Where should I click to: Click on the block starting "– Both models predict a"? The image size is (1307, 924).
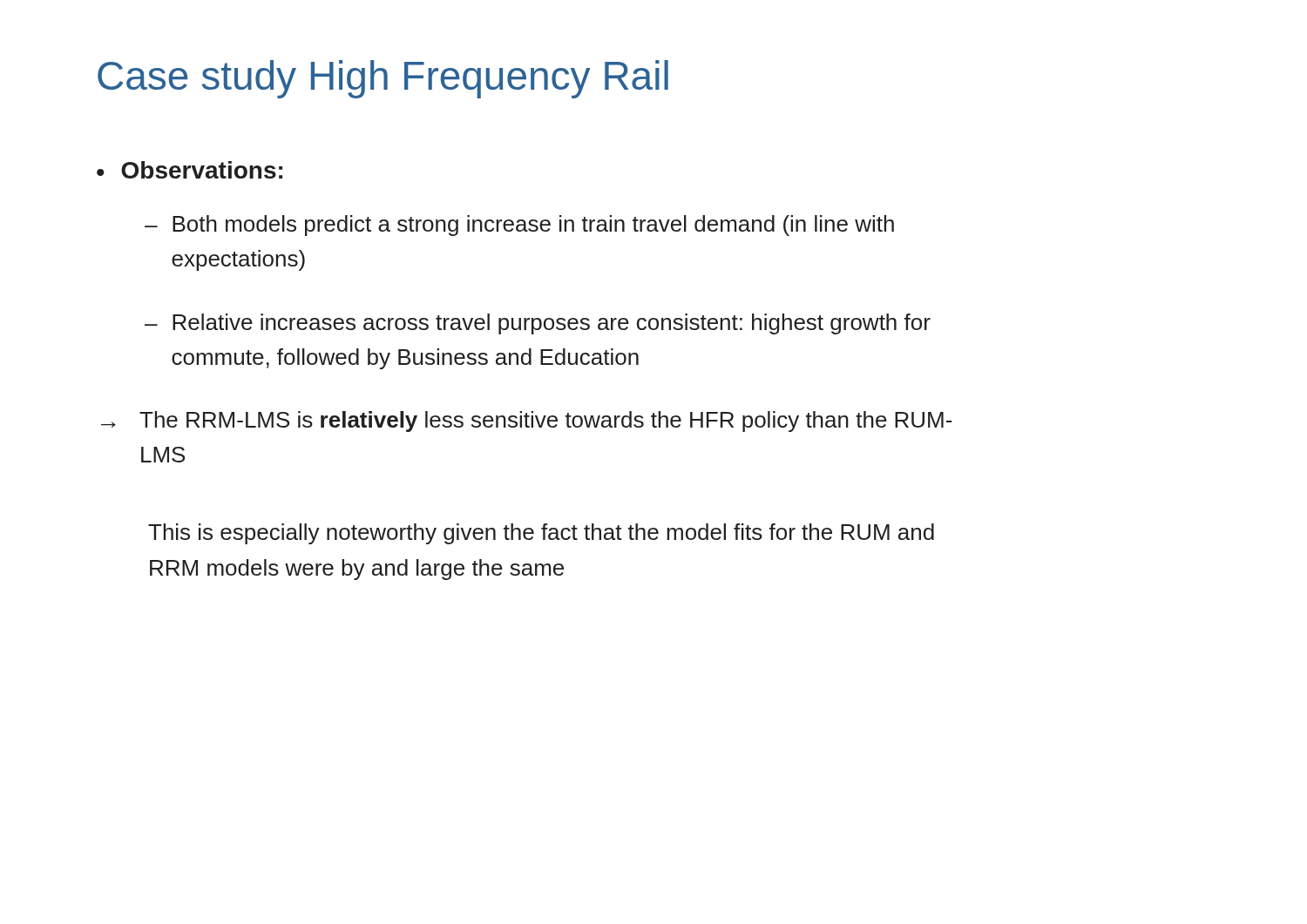[520, 241]
